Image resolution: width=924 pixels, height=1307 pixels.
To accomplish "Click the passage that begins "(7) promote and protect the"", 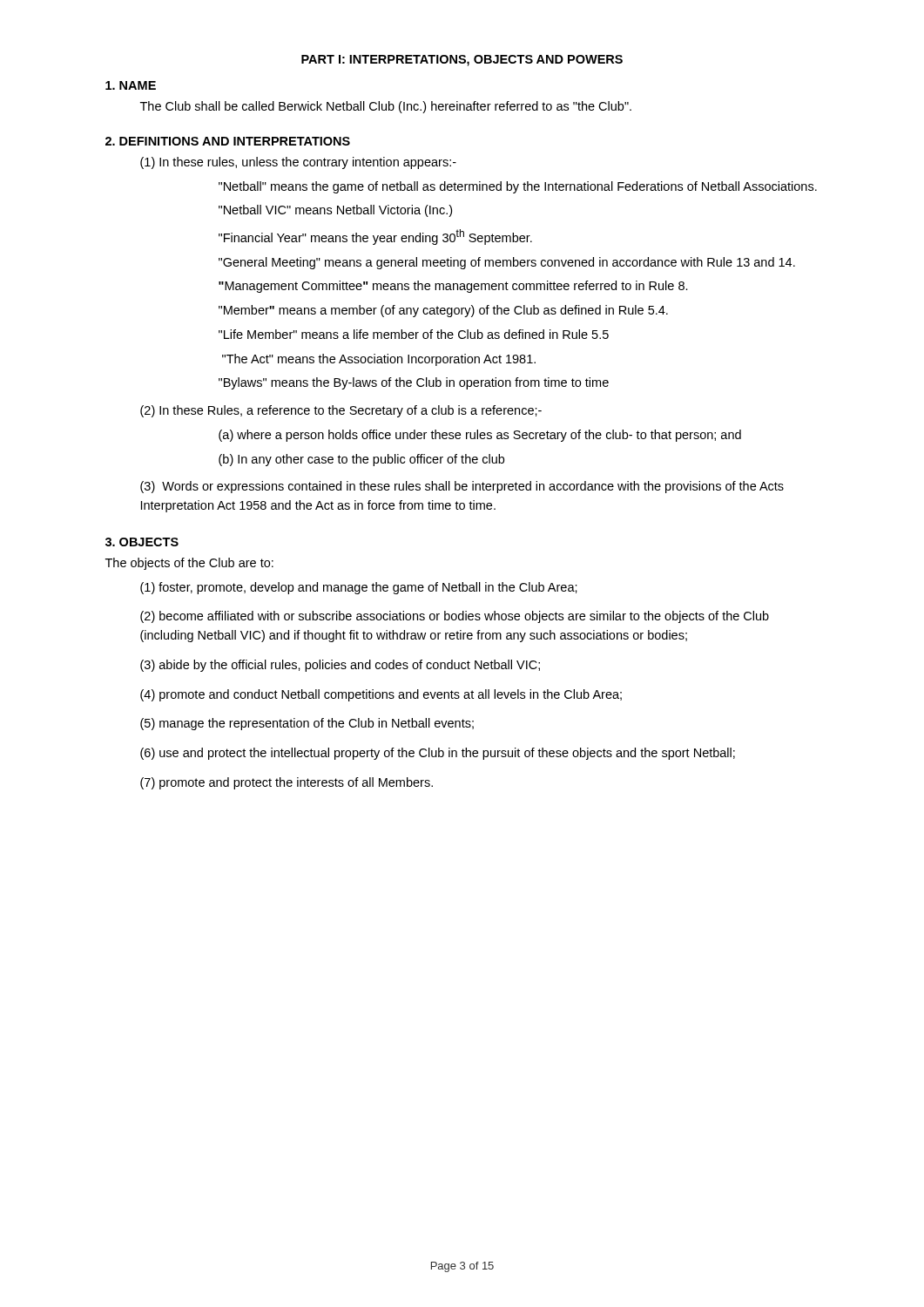I will tap(287, 782).
